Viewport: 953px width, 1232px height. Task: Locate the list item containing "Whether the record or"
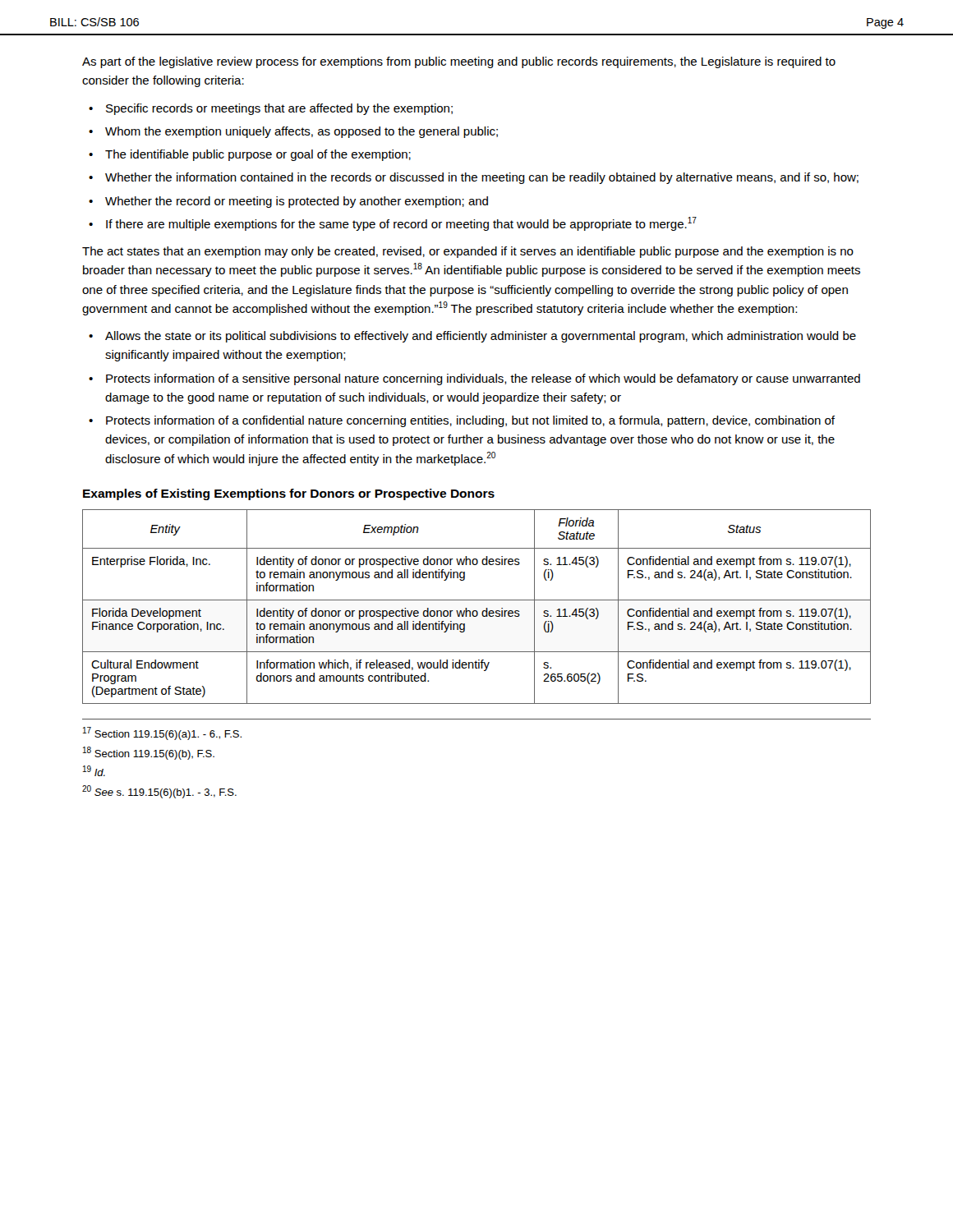click(297, 200)
